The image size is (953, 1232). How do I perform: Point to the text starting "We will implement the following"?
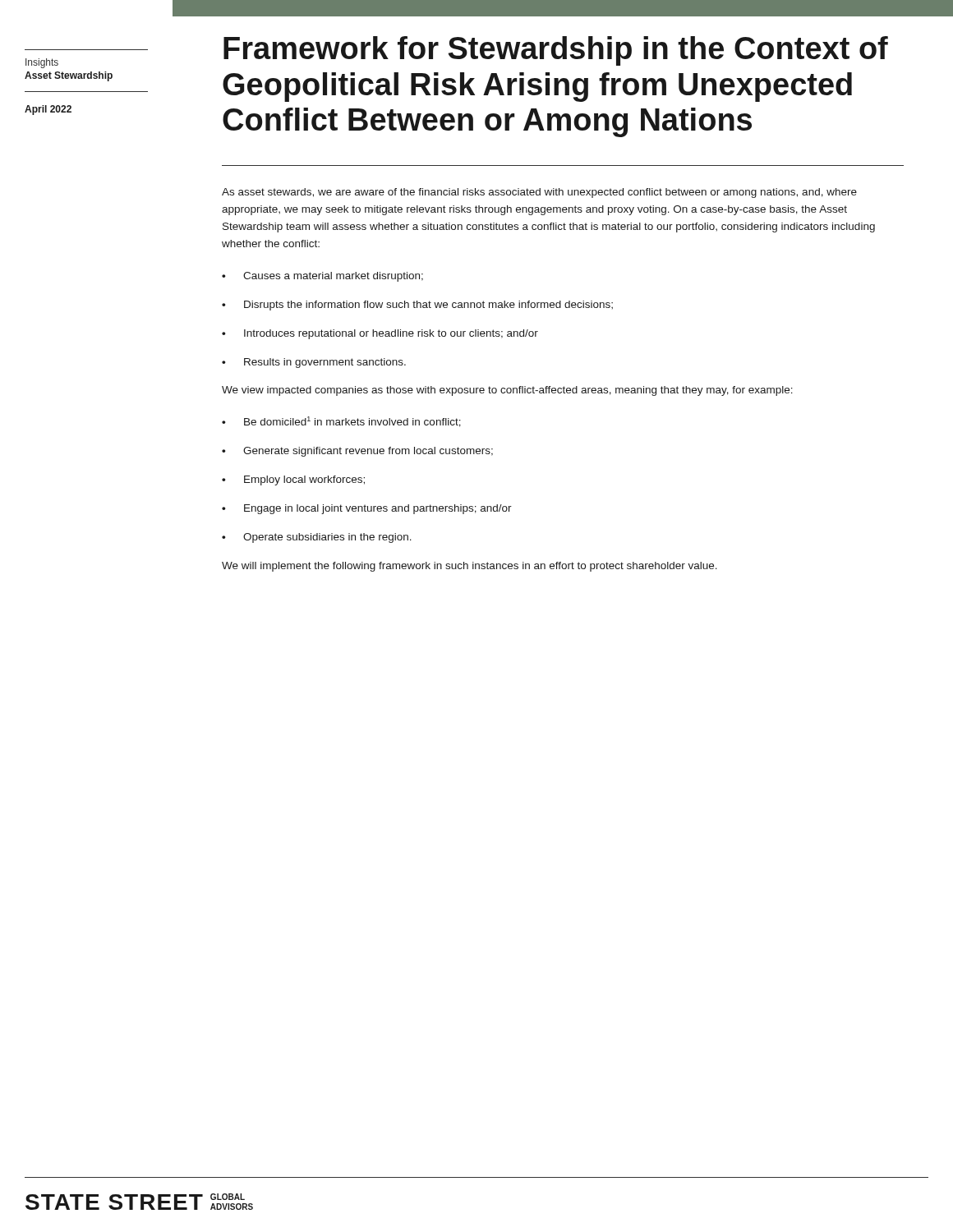coord(470,565)
